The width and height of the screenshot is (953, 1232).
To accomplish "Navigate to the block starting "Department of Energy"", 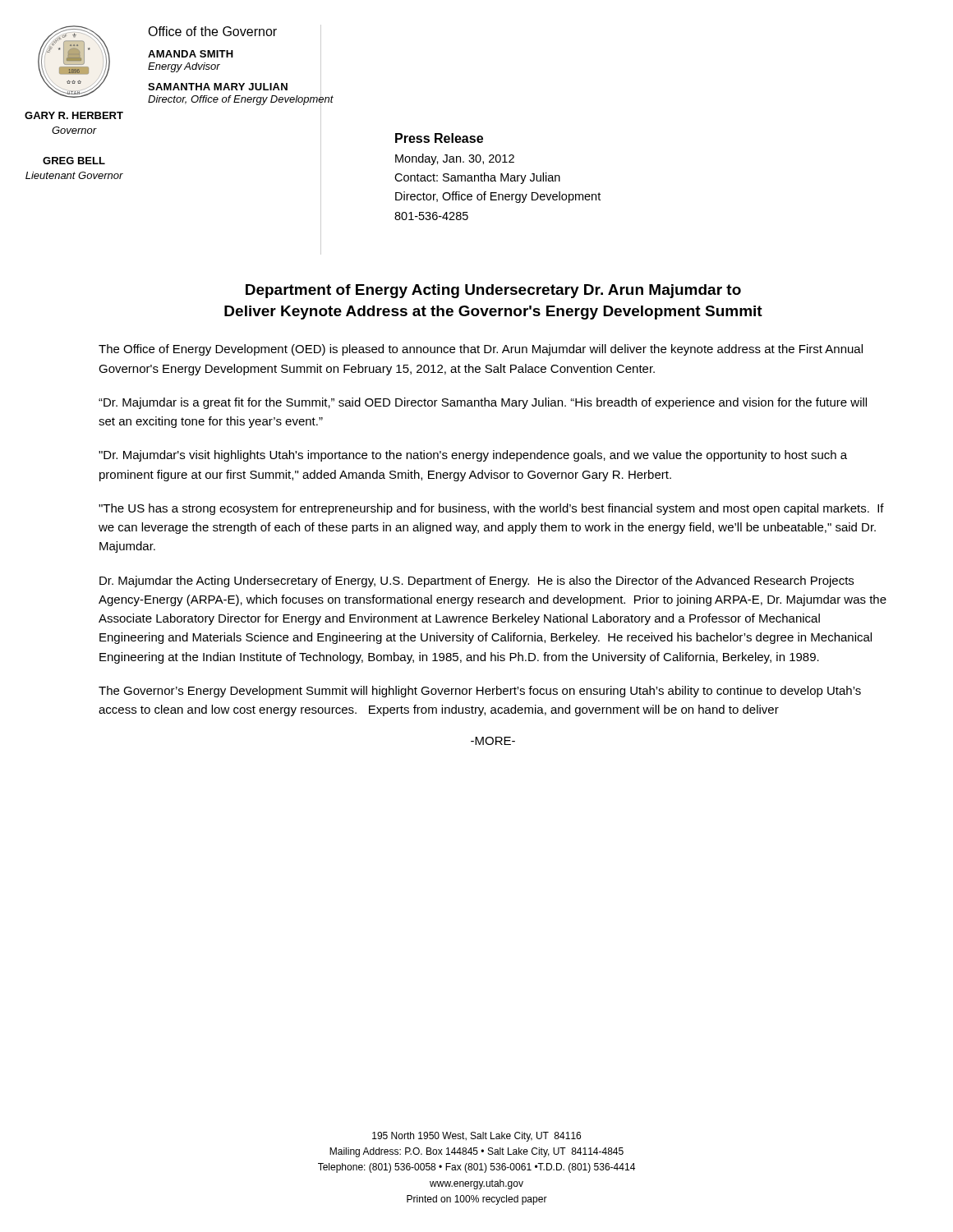I will [x=493, y=300].
